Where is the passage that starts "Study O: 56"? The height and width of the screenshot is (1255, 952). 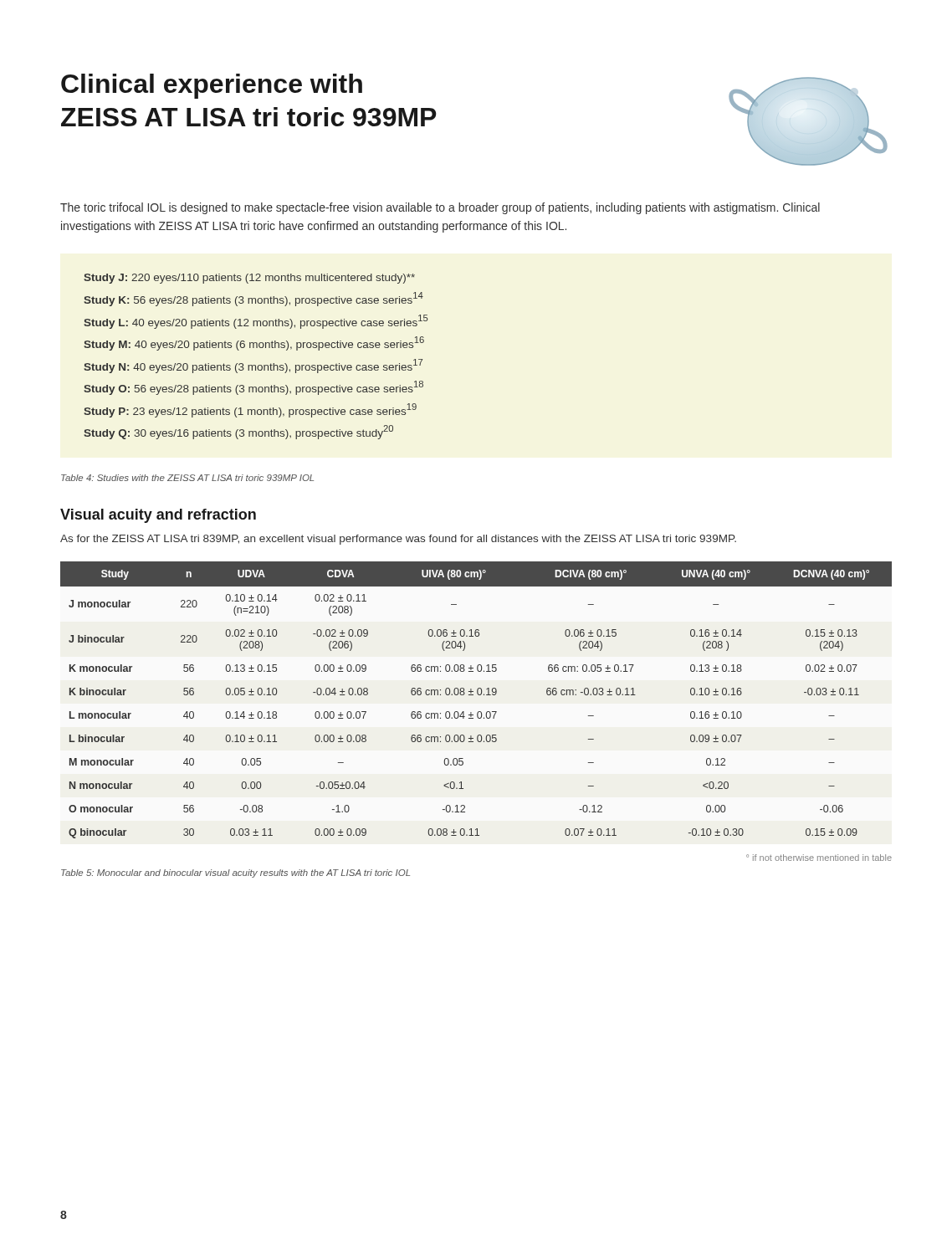coord(254,387)
